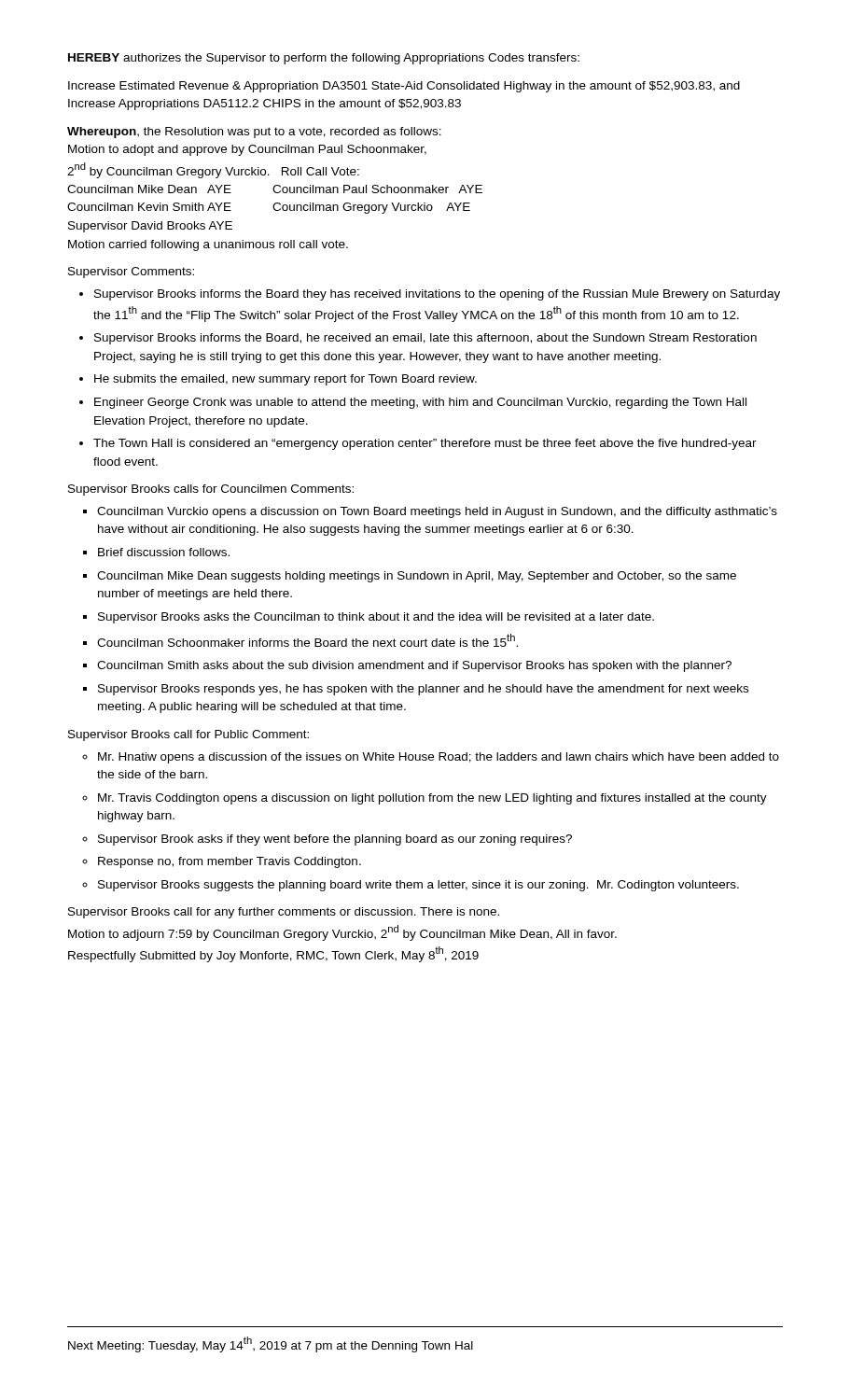Screen dimensions: 1400x850
Task: Locate the list item containing "The Town Hall"
Action: (425, 452)
